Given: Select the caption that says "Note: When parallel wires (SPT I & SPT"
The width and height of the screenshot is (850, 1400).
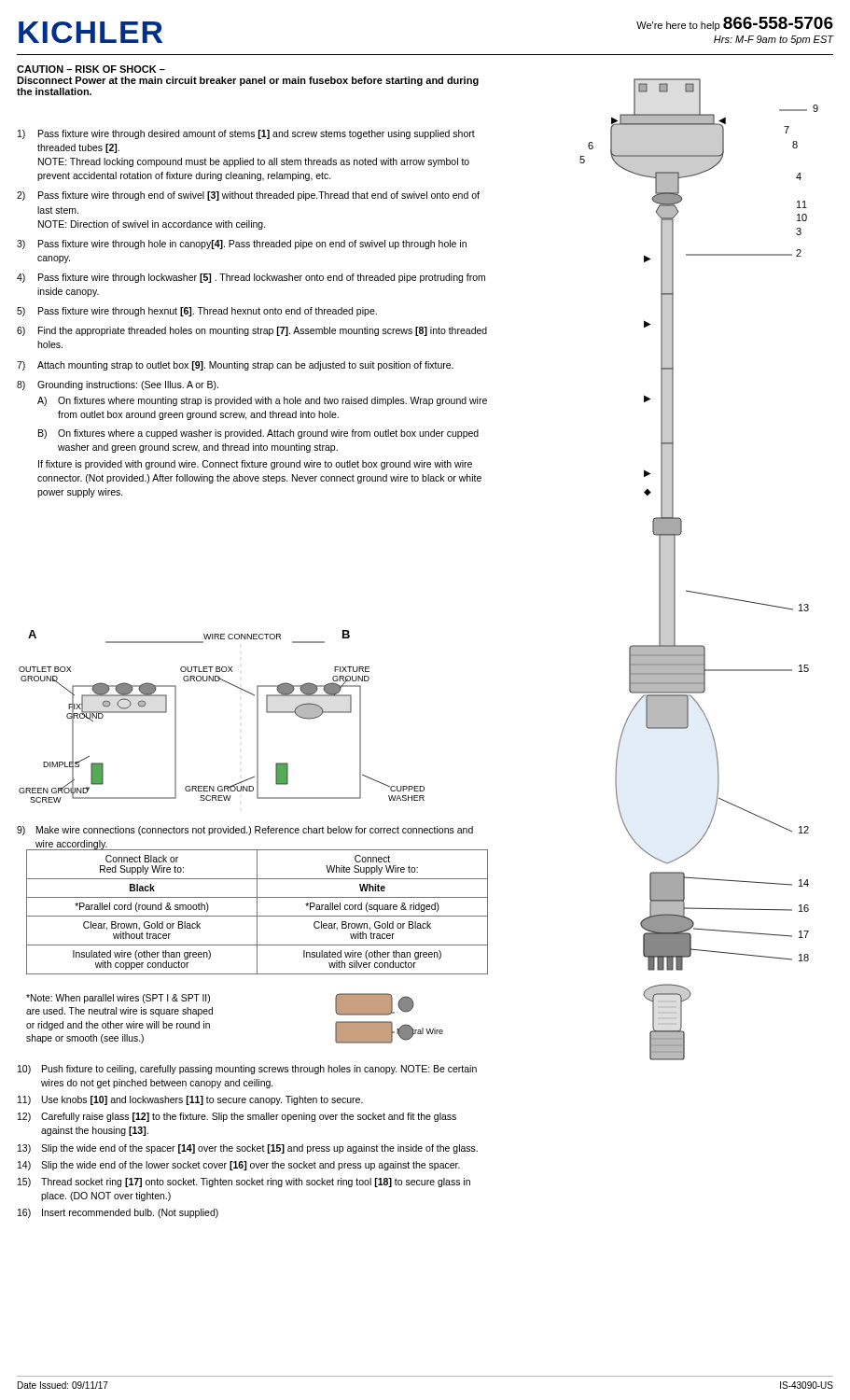Looking at the screenshot, I should tap(120, 1018).
